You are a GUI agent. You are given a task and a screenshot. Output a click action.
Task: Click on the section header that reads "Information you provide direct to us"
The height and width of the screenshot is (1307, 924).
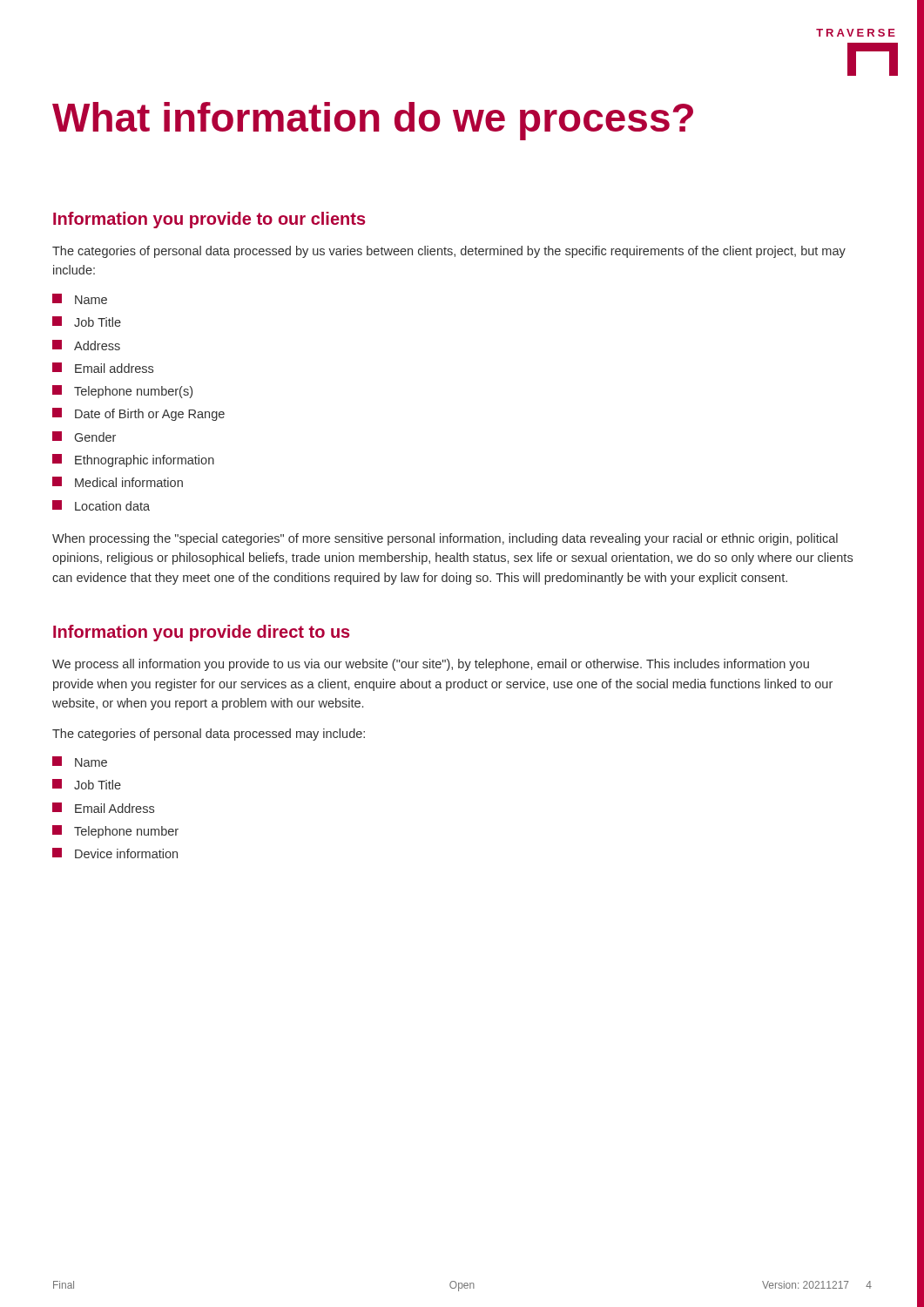pyautogui.click(x=202, y=633)
